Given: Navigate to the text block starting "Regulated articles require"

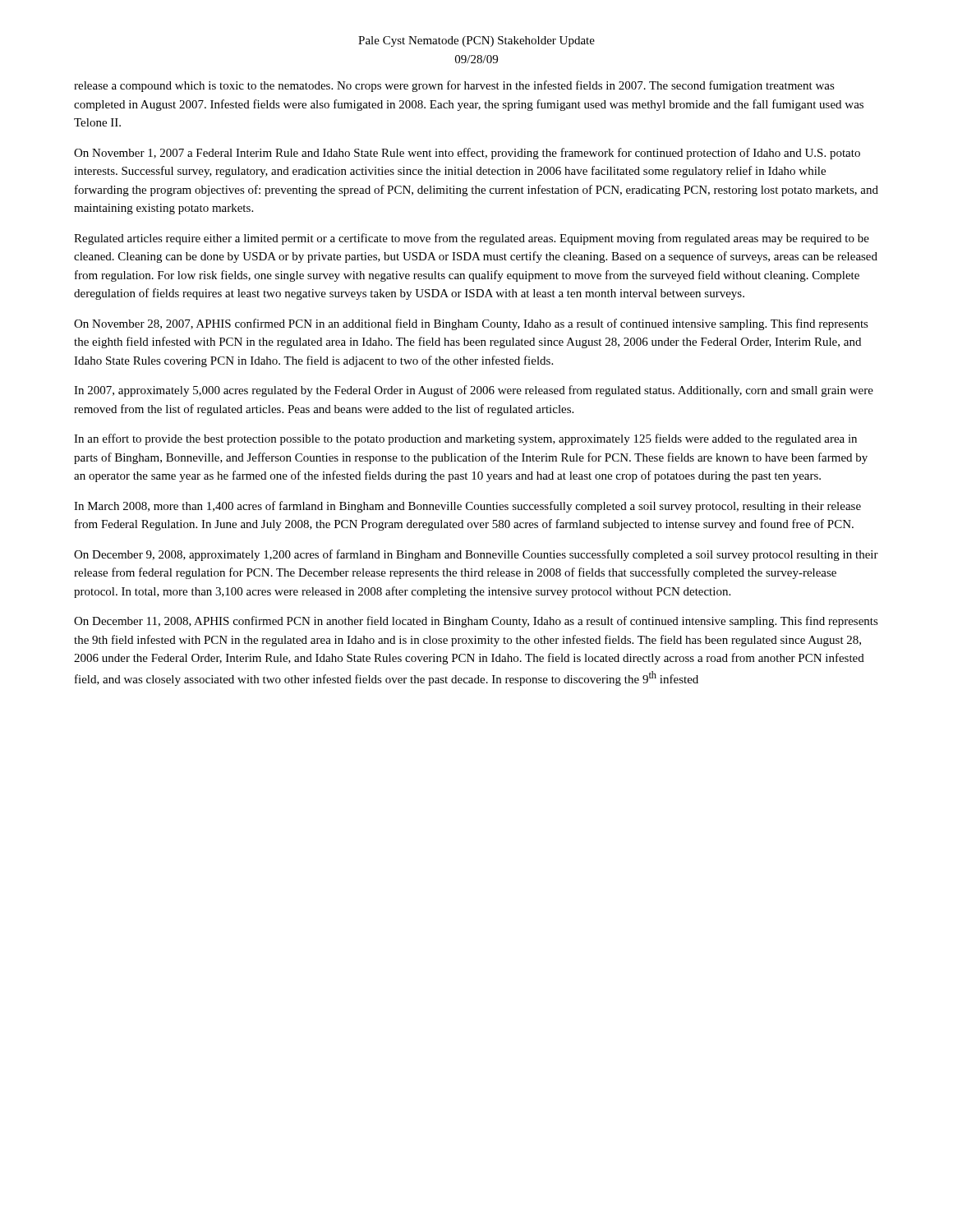Looking at the screenshot, I should (476, 265).
